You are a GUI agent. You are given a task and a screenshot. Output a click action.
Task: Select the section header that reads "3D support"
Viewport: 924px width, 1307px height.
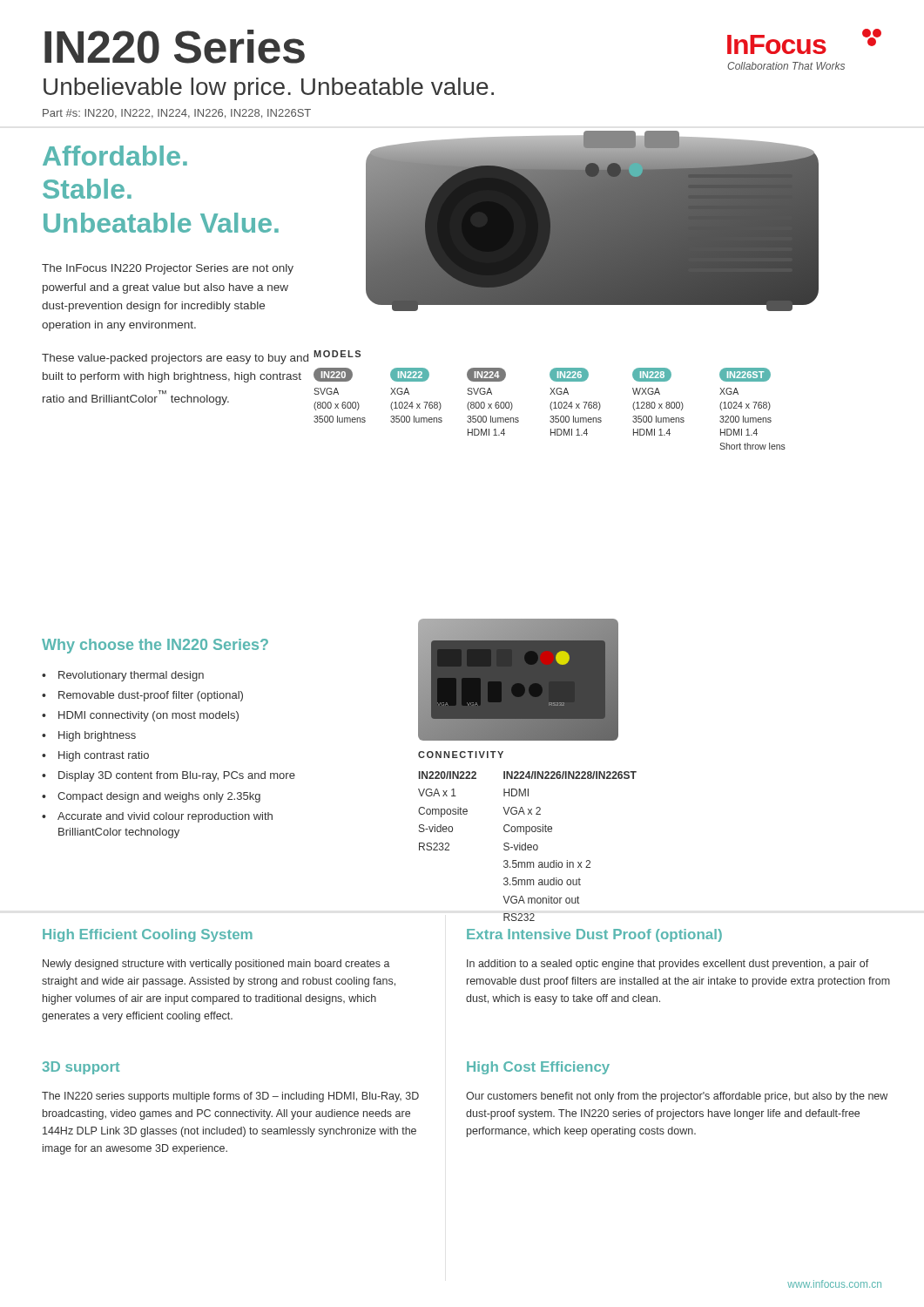(81, 1068)
